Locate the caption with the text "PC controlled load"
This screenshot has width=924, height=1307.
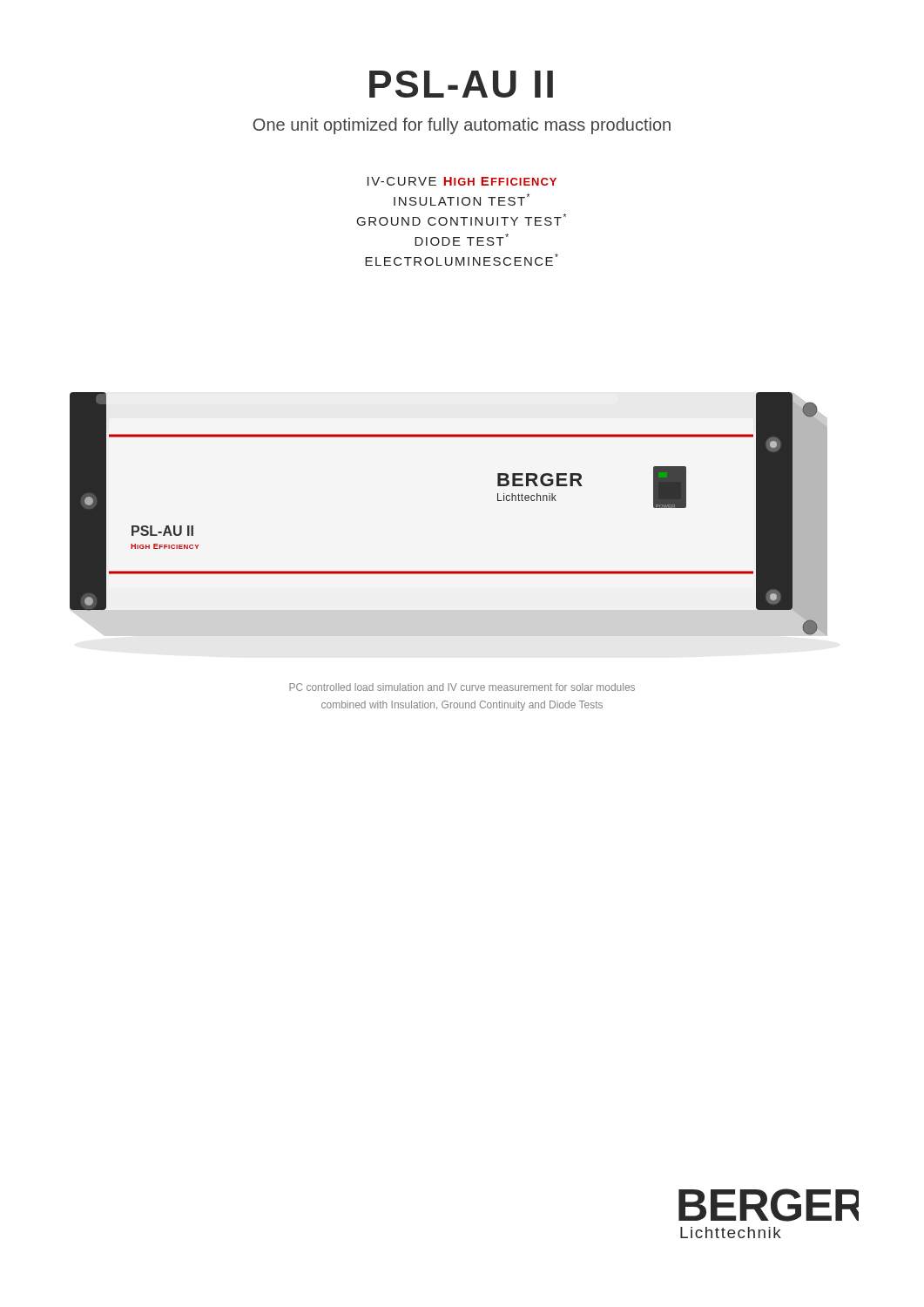462,697
